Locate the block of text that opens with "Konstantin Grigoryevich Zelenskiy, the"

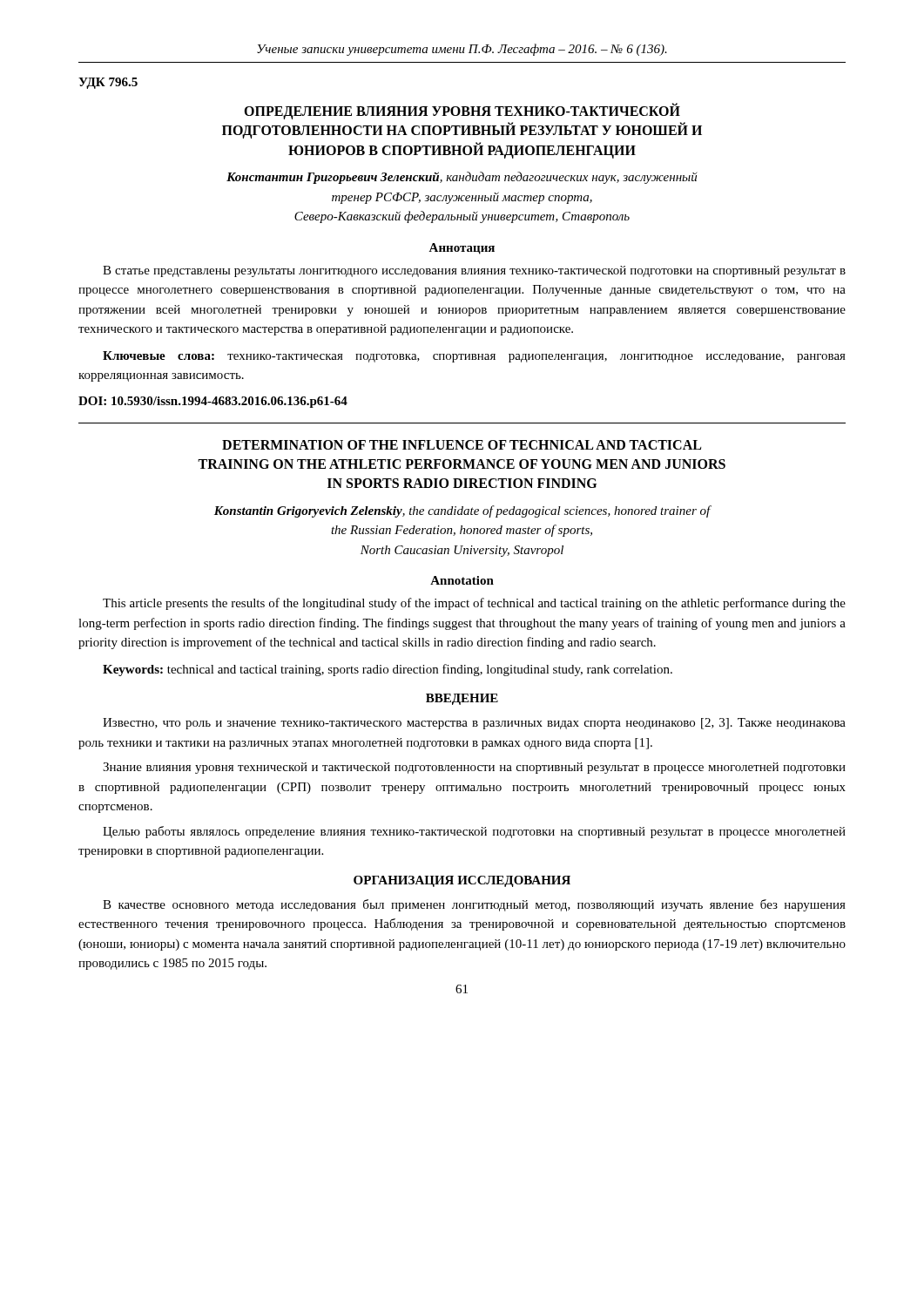[462, 530]
